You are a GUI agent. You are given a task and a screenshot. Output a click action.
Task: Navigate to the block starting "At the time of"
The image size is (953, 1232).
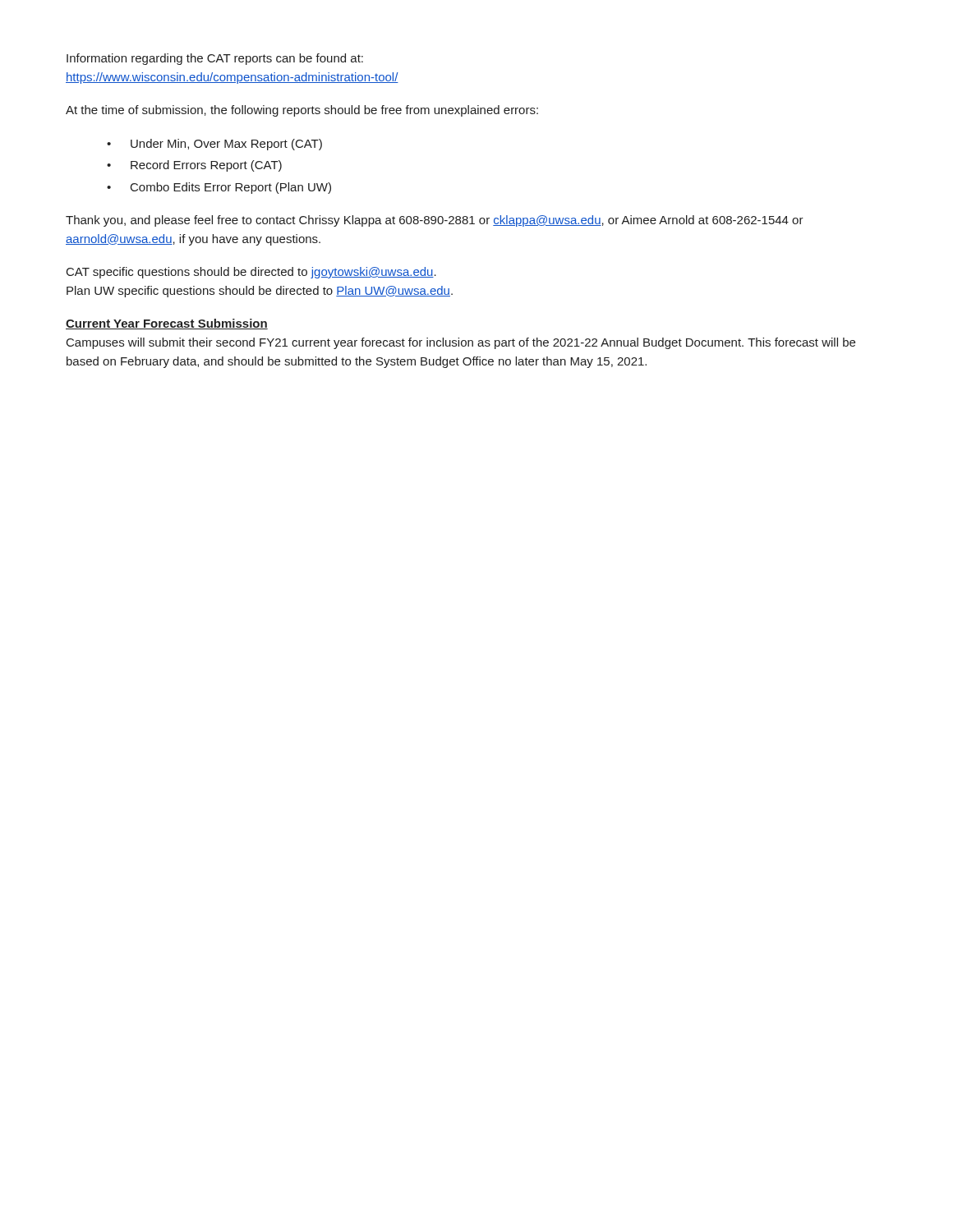302,110
